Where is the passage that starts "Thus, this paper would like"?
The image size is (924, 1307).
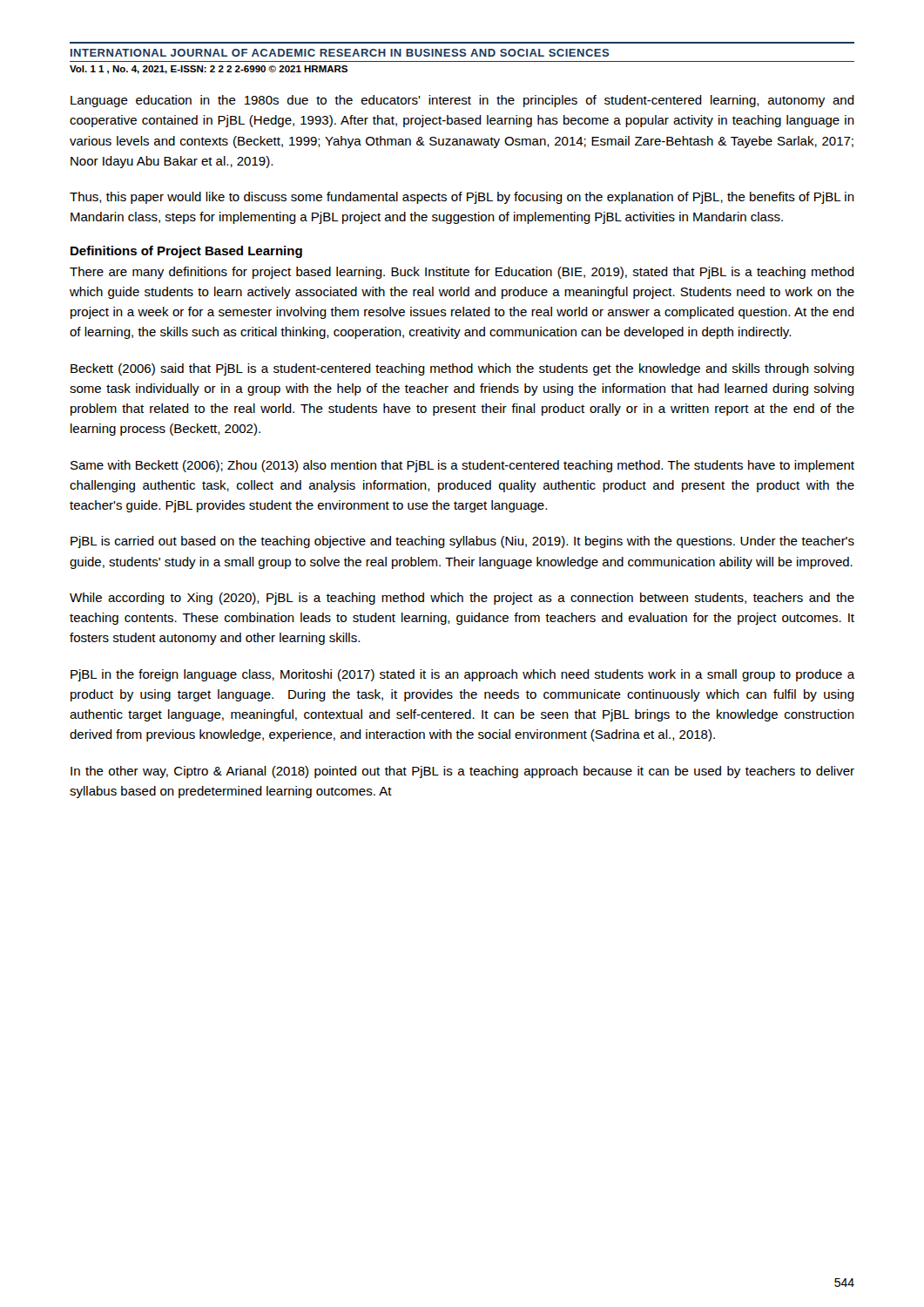click(x=462, y=207)
